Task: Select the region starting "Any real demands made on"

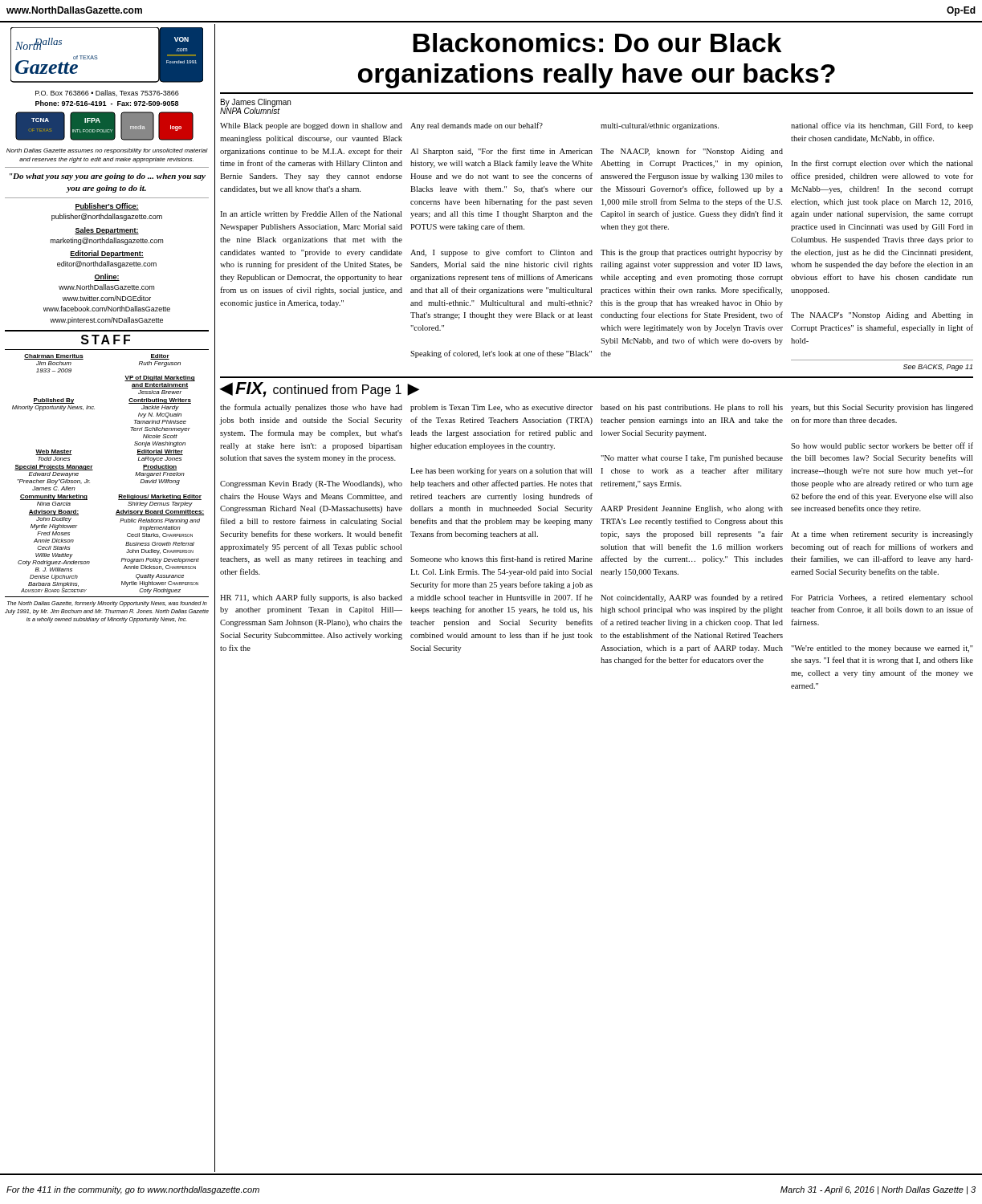Action: 501,240
